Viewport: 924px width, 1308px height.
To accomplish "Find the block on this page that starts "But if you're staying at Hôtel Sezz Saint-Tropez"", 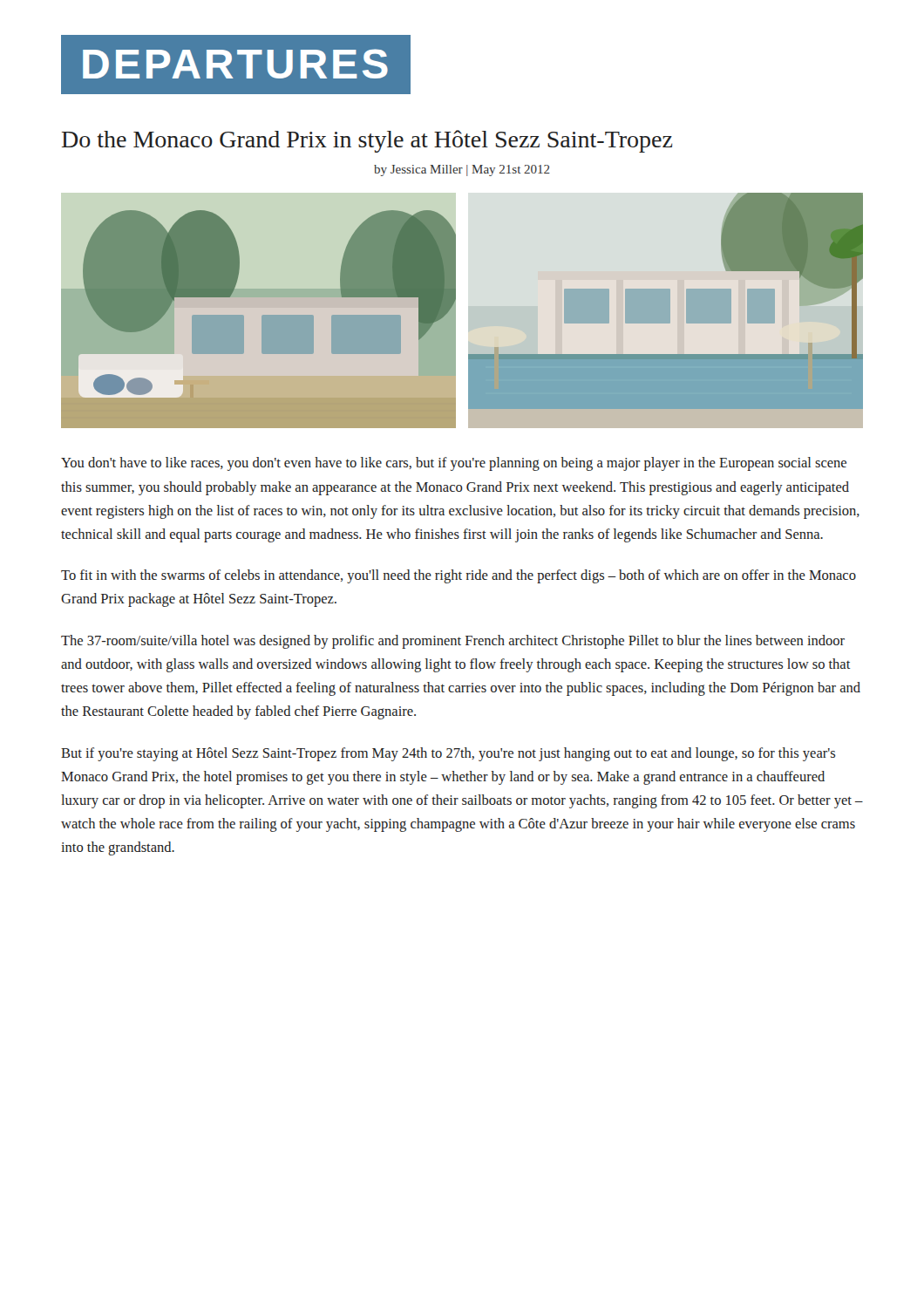I will (x=462, y=800).
